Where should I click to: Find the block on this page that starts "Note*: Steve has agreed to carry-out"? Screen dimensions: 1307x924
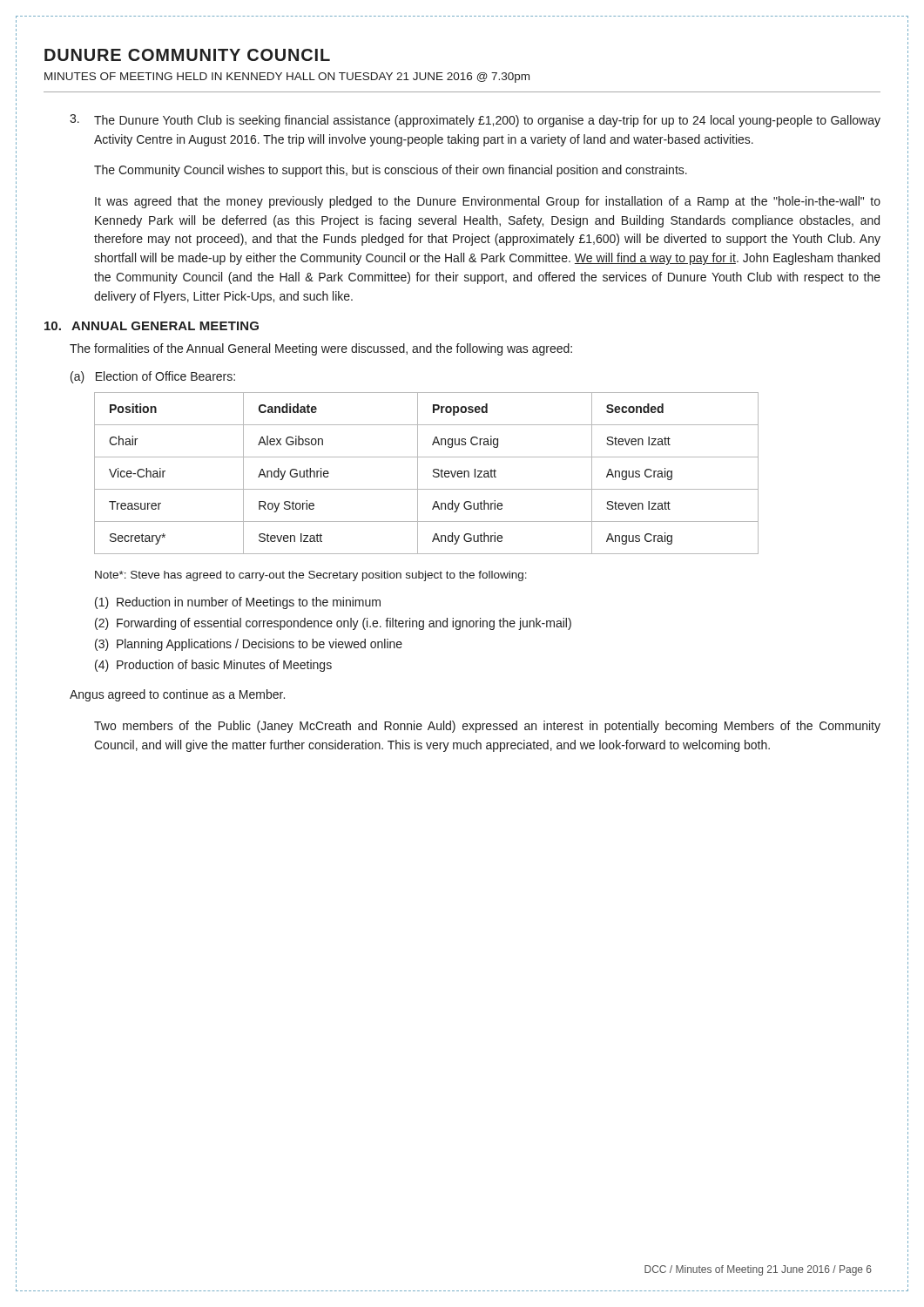[x=311, y=575]
